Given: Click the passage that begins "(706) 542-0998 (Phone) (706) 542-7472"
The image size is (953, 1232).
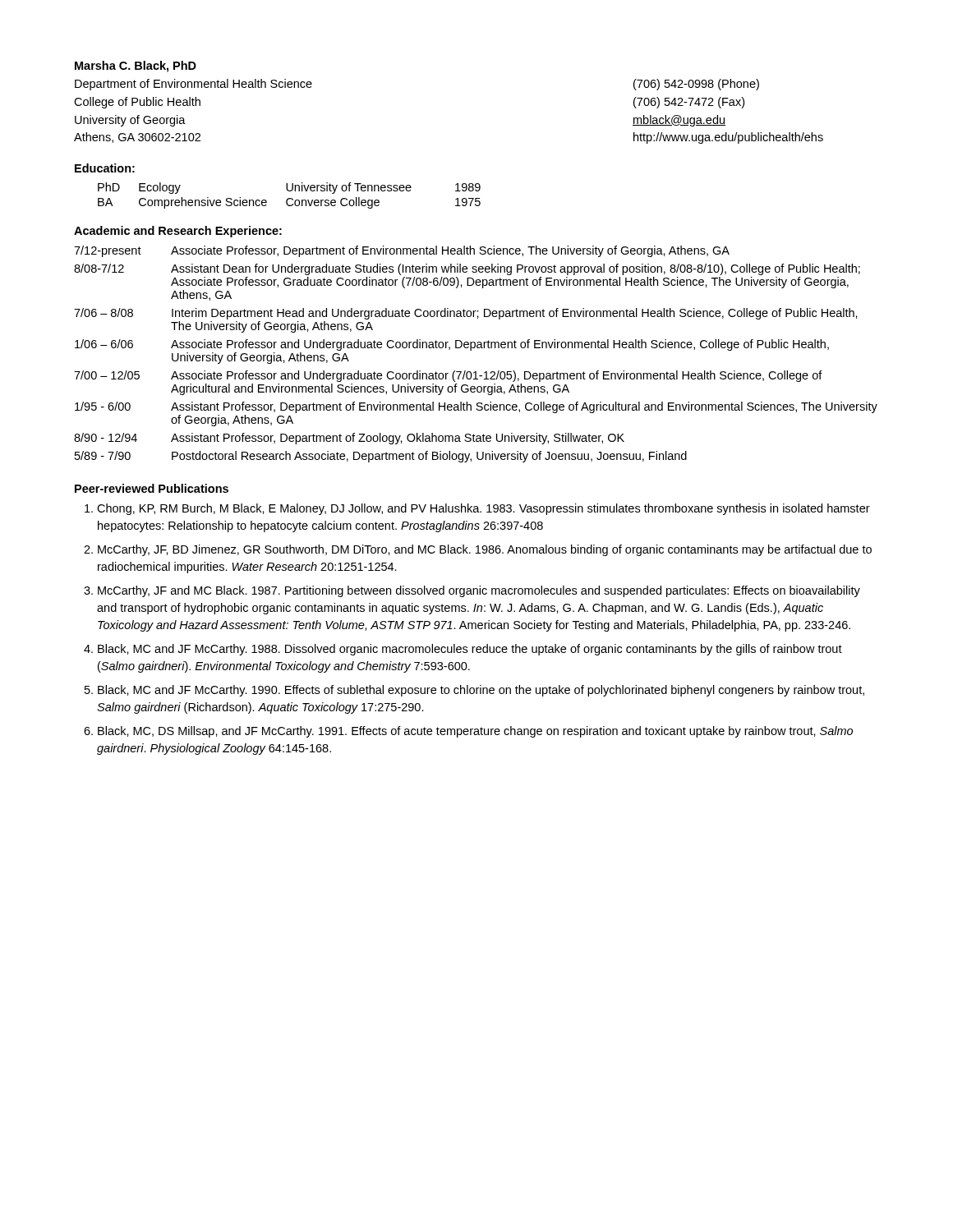Looking at the screenshot, I should tap(696, 85).
